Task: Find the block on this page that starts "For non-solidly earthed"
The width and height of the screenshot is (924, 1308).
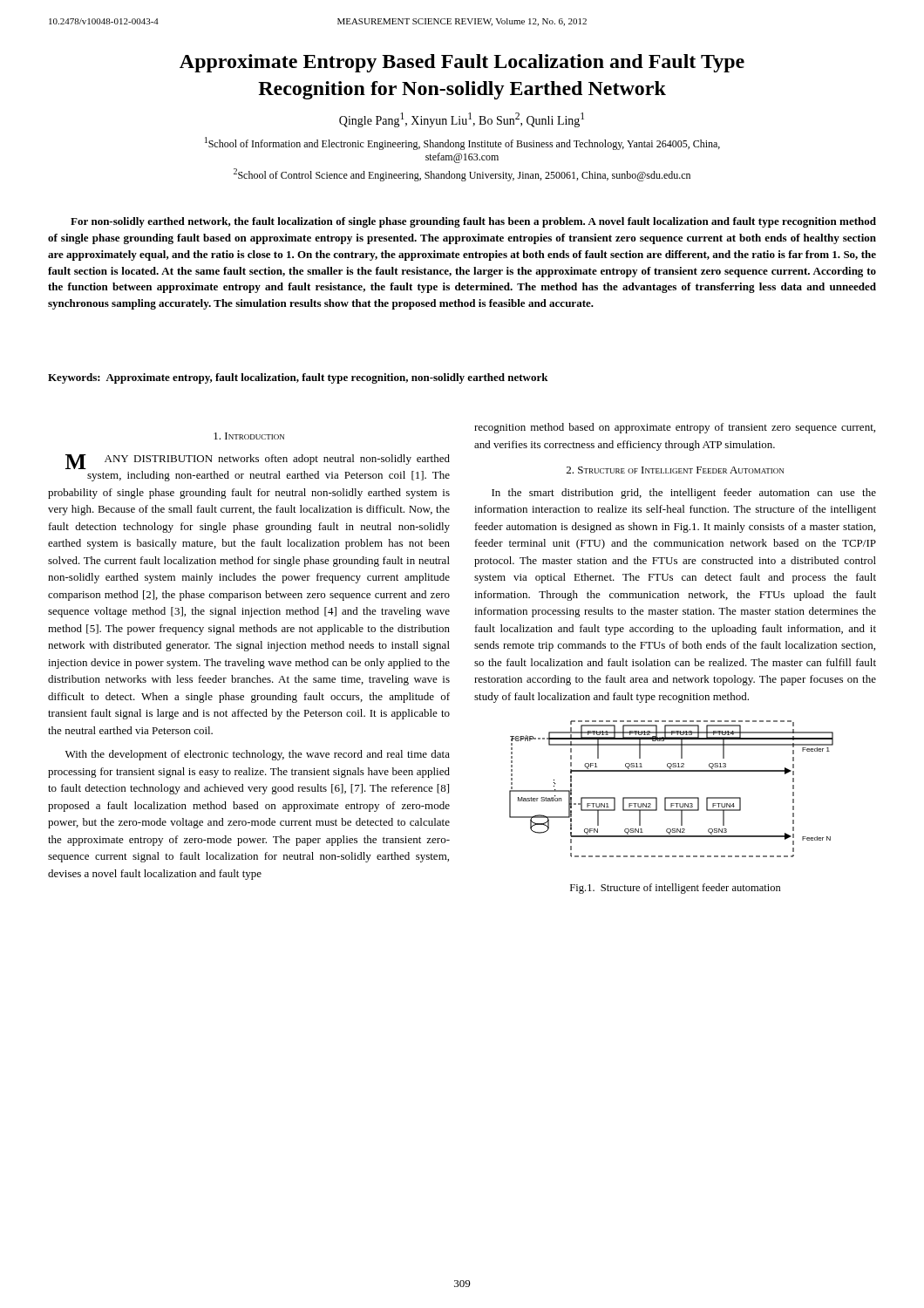Action: tap(462, 263)
